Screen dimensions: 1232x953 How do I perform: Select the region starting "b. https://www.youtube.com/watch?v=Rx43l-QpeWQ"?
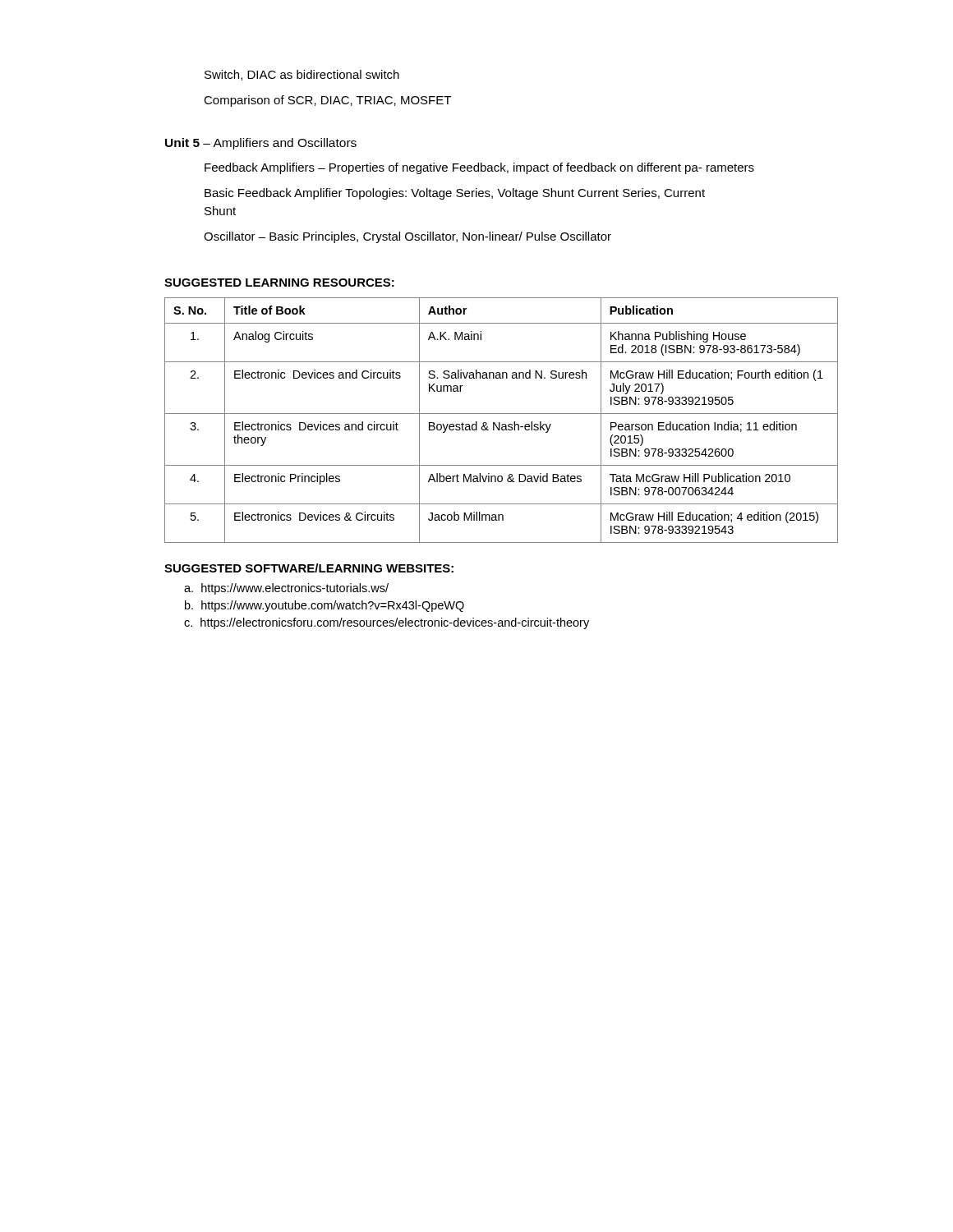(324, 605)
